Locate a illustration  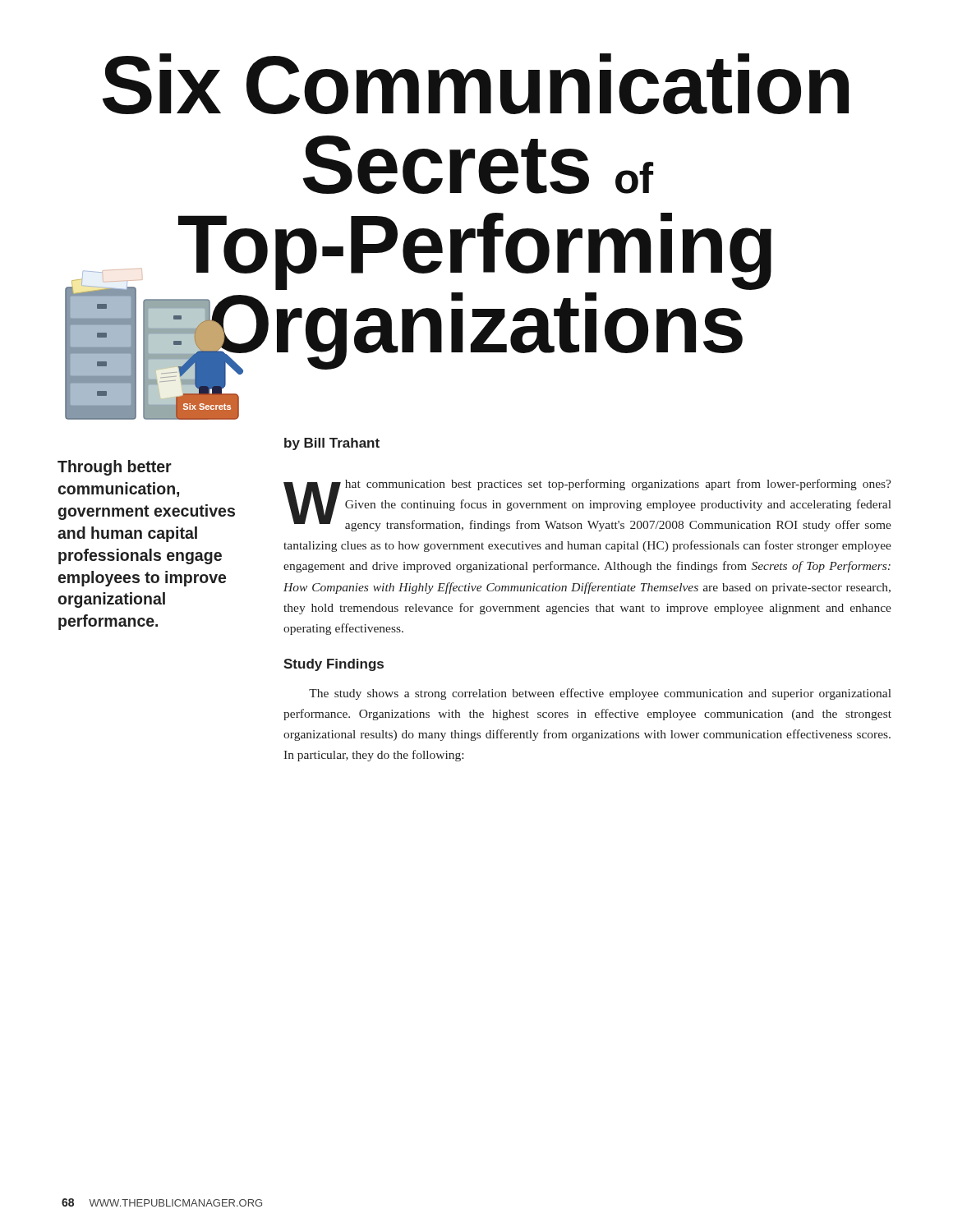tap(156, 347)
